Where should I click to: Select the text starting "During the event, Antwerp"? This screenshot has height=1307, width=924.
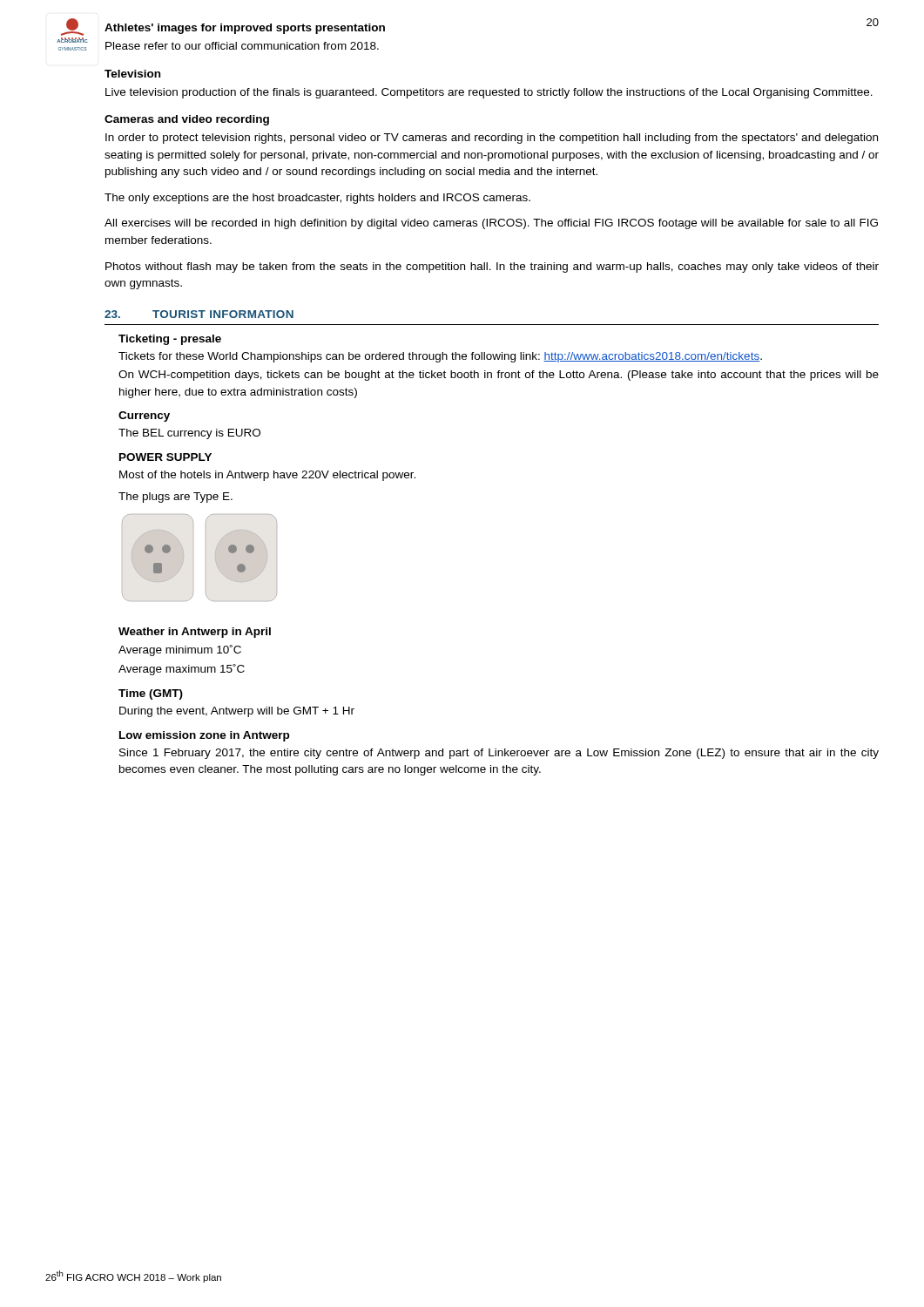[x=236, y=711]
